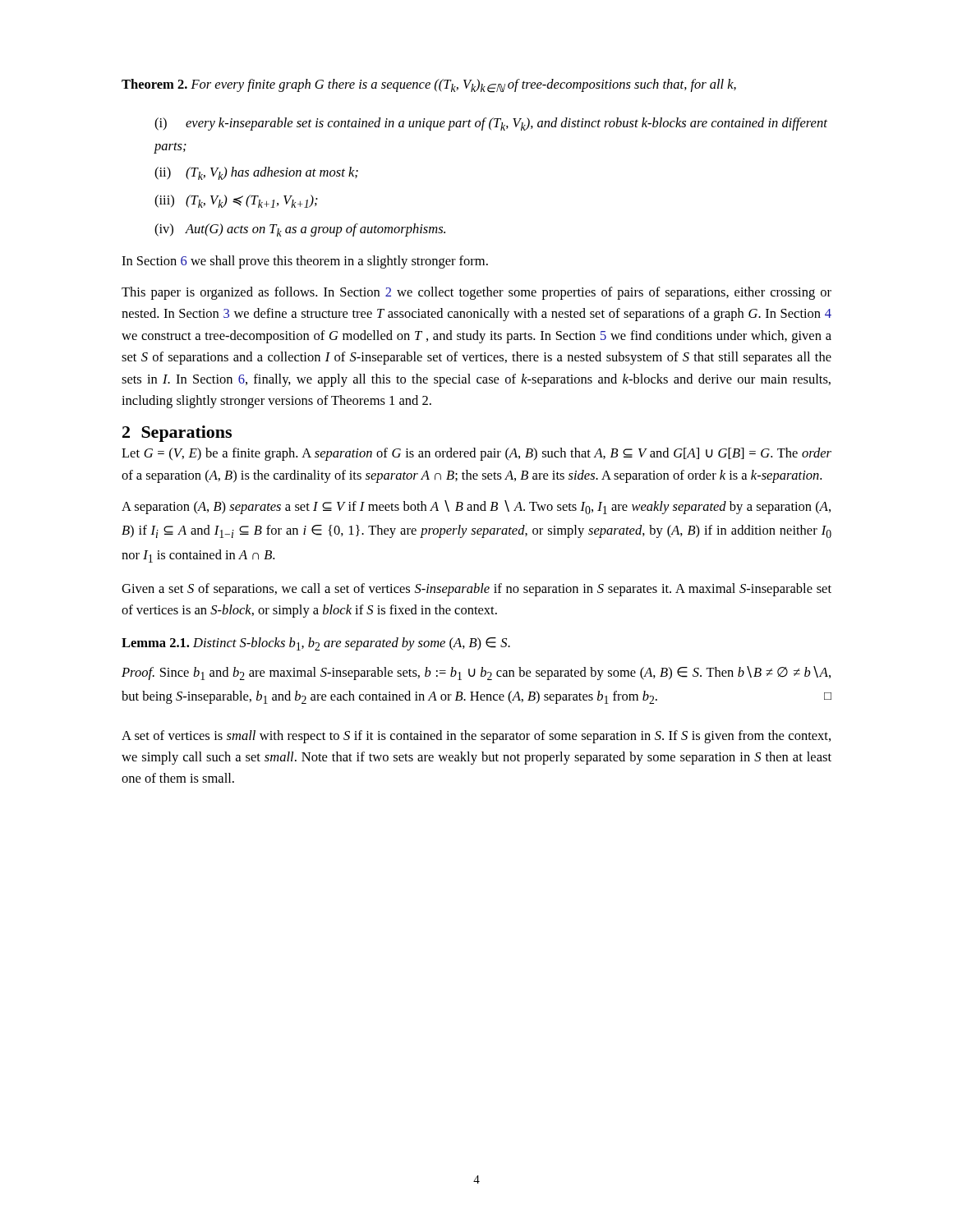Click the passage that begins "(i)every k-inseparable set"
Image resolution: width=953 pixels, height=1232 pixels.
[x=491, y=133]
